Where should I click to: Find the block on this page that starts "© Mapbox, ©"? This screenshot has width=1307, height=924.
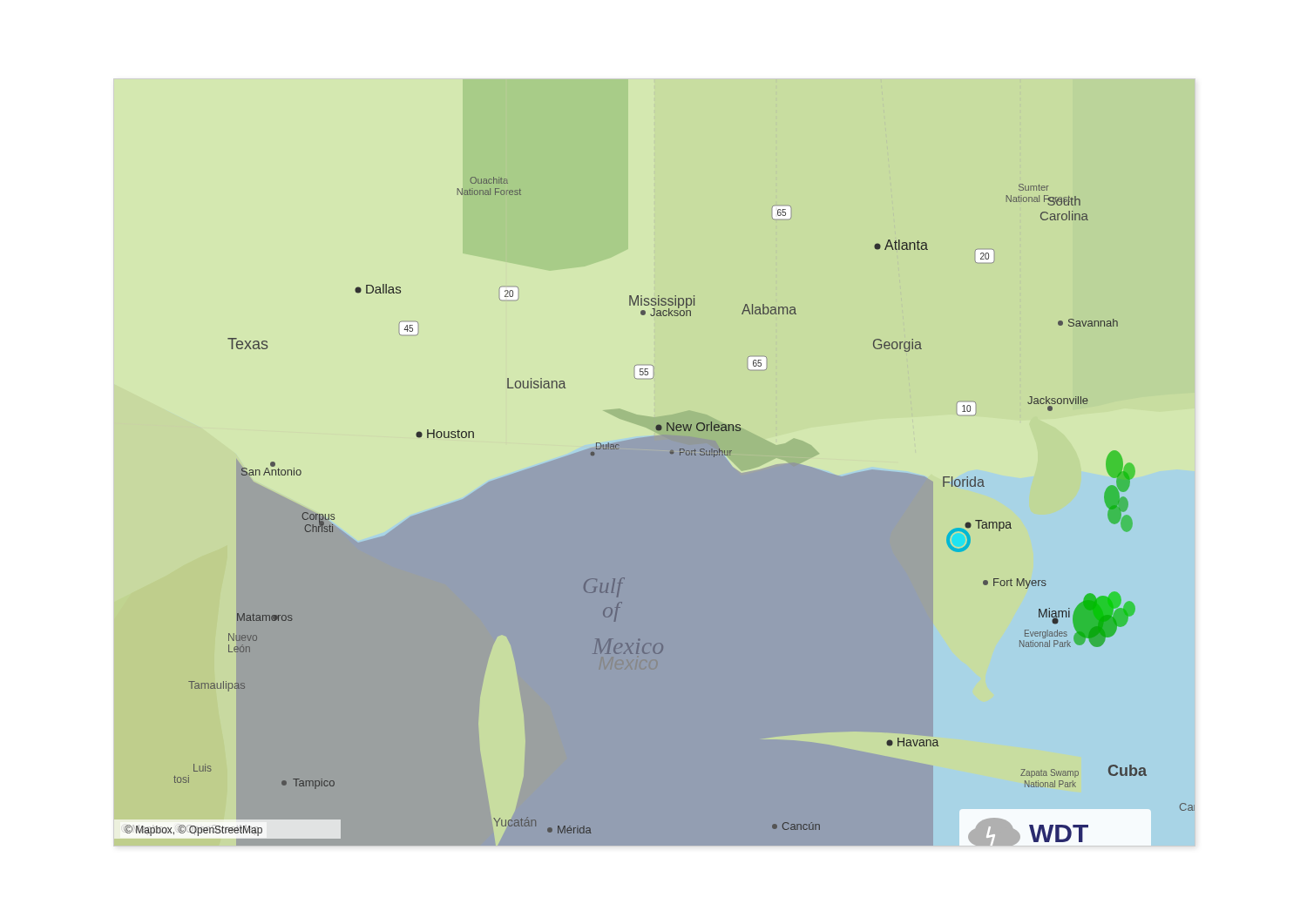(194, 830)
